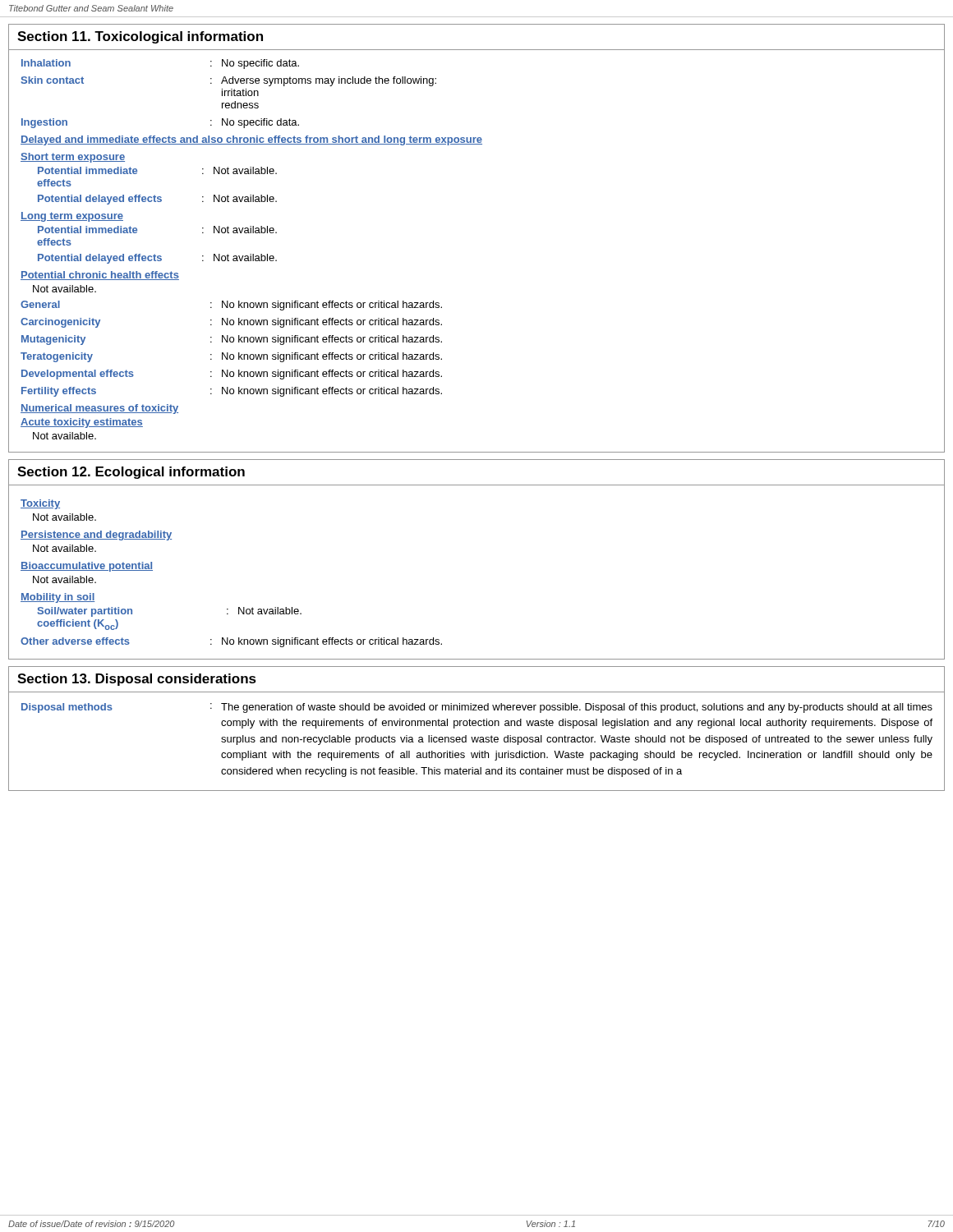This screenshot has height=1232, width=953.
Task: Locate the text "Long term exposure"
Action: point(72,216)
